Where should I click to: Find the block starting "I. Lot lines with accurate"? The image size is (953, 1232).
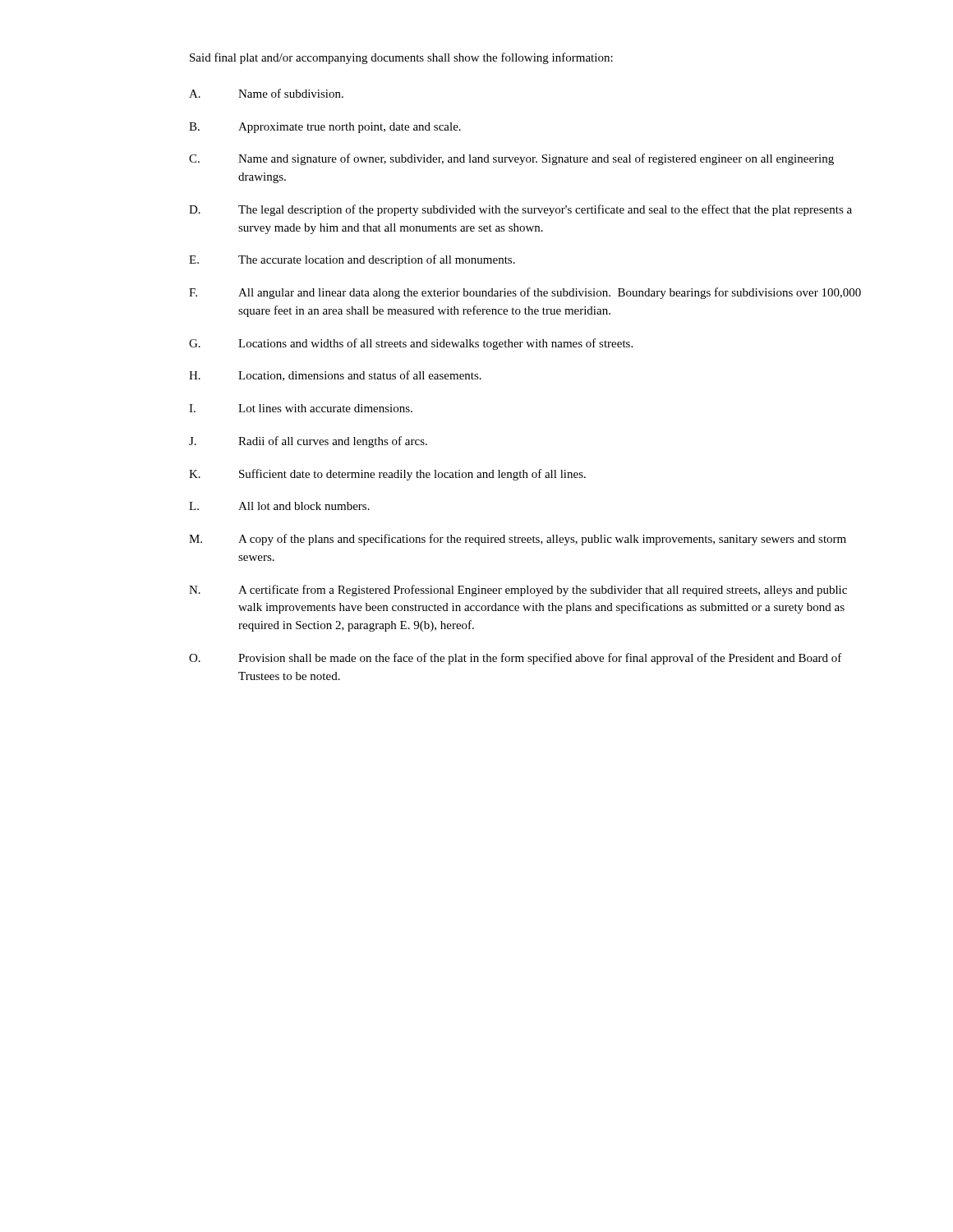301,408
